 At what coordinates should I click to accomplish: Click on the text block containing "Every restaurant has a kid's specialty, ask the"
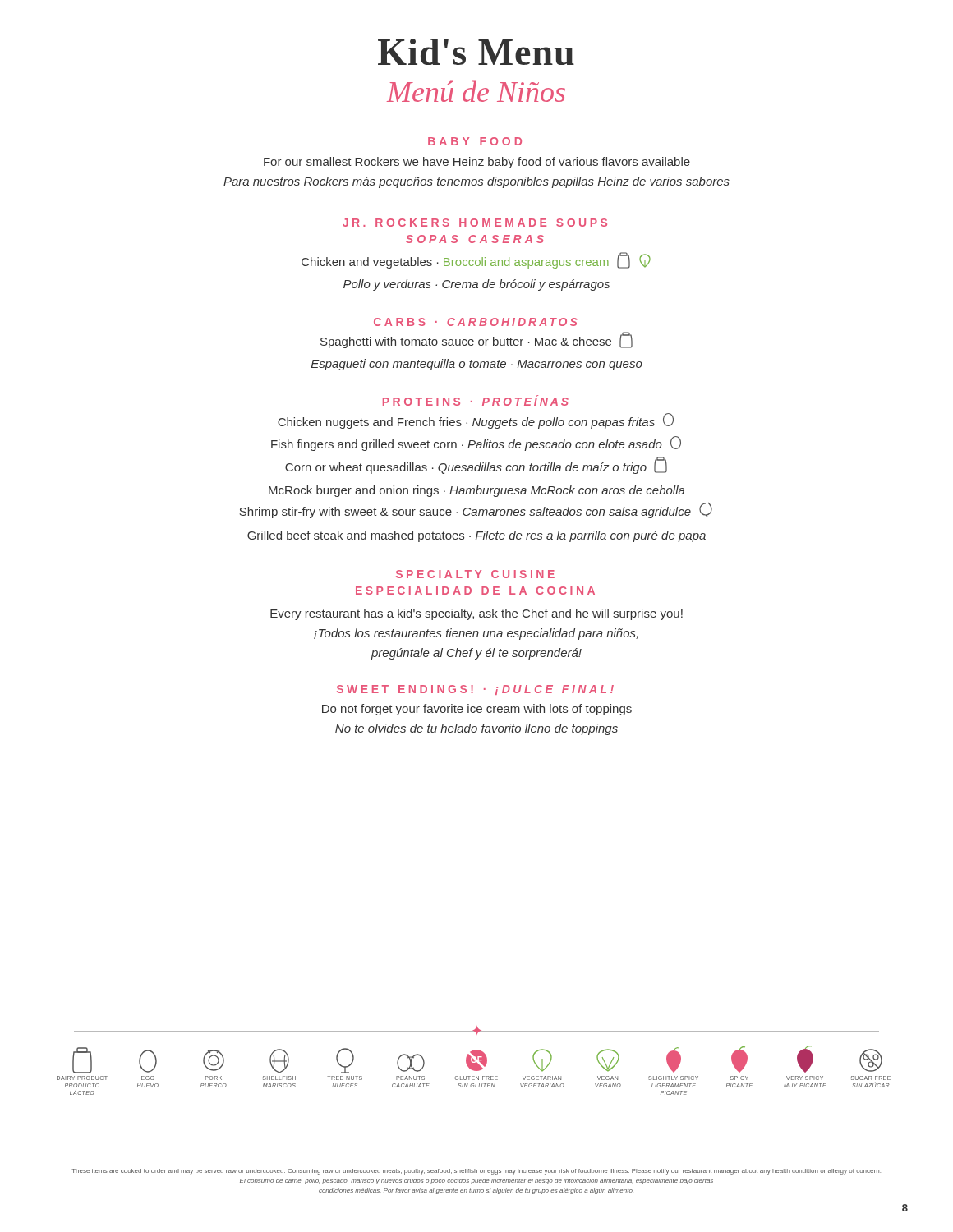476,633
